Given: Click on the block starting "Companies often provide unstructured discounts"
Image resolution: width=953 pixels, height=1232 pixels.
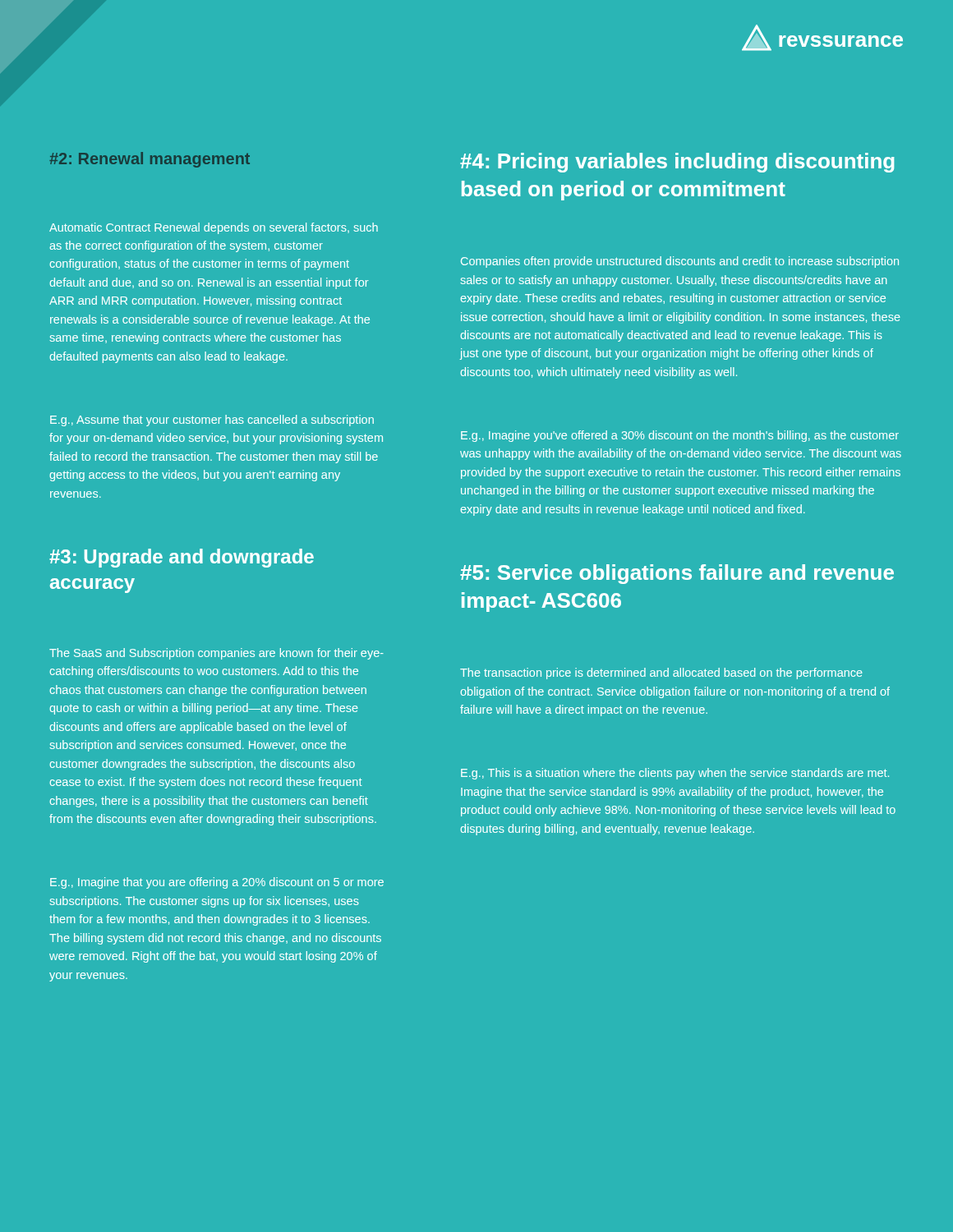Looking at the screenshot, I should pos(682,317).
